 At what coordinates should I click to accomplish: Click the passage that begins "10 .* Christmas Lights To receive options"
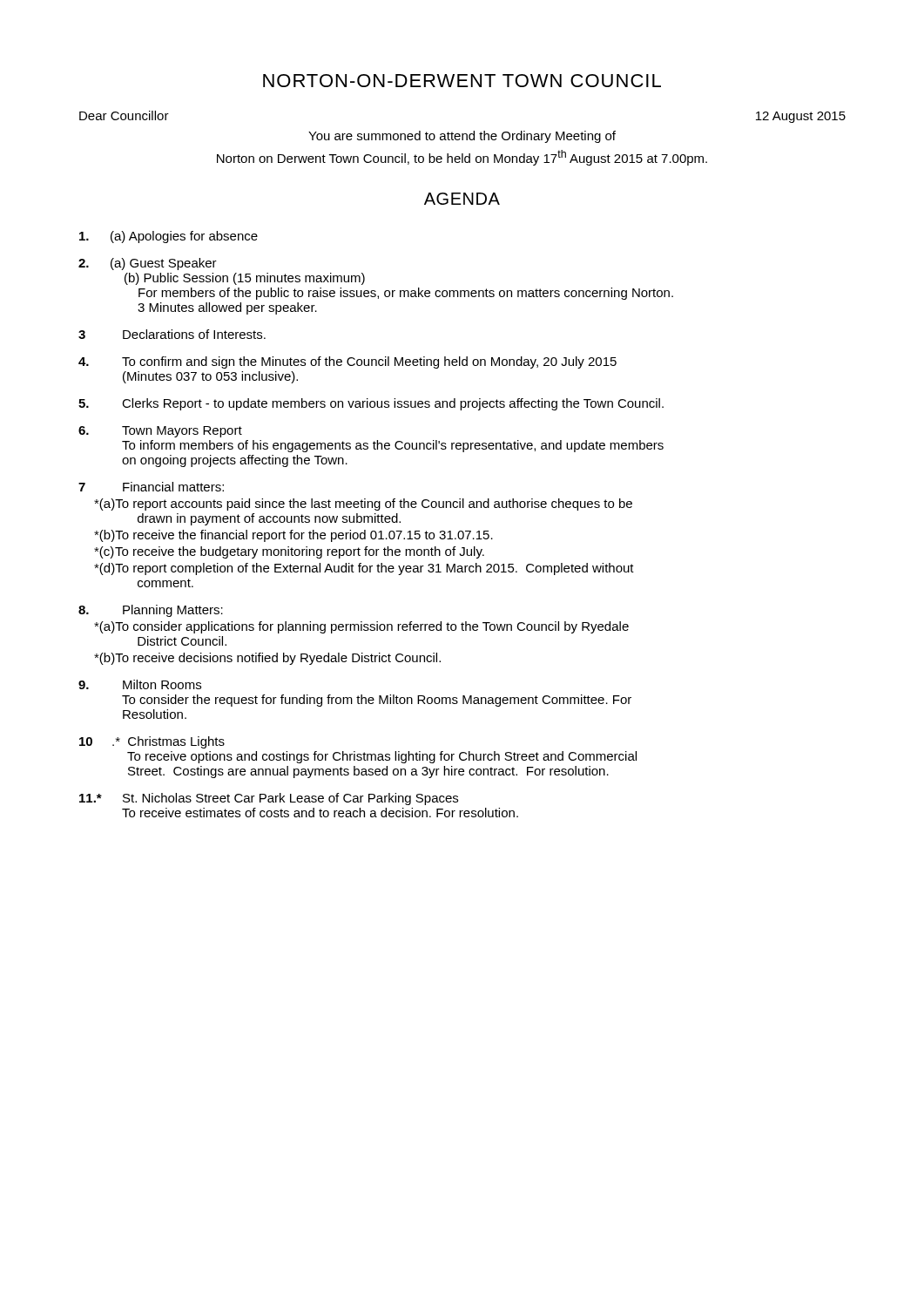(x=358, y=756)
